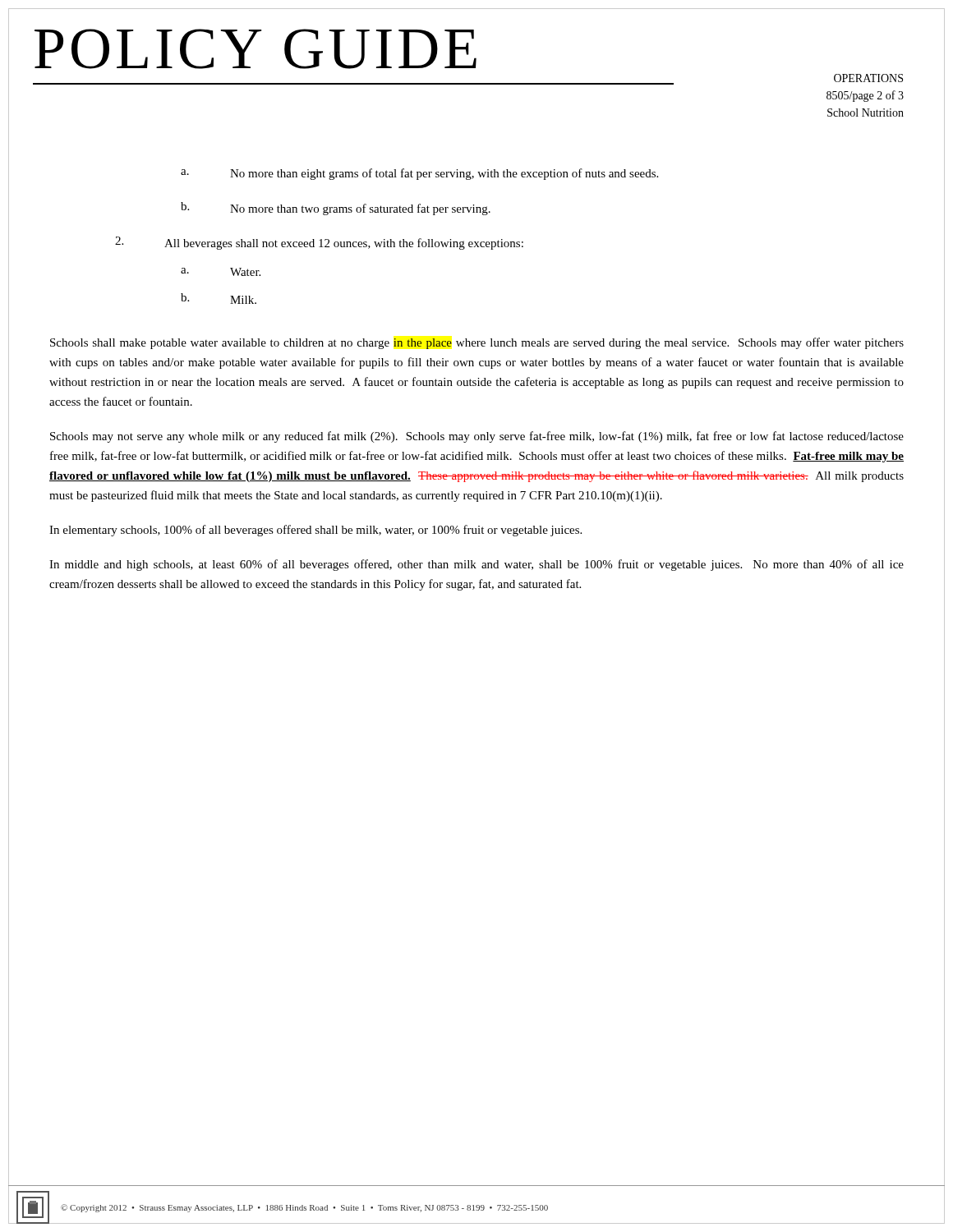
Task: Point to the passage starting "In elementary schools, 100% of all beverages offered"
Action: click(x=316, y=529)
